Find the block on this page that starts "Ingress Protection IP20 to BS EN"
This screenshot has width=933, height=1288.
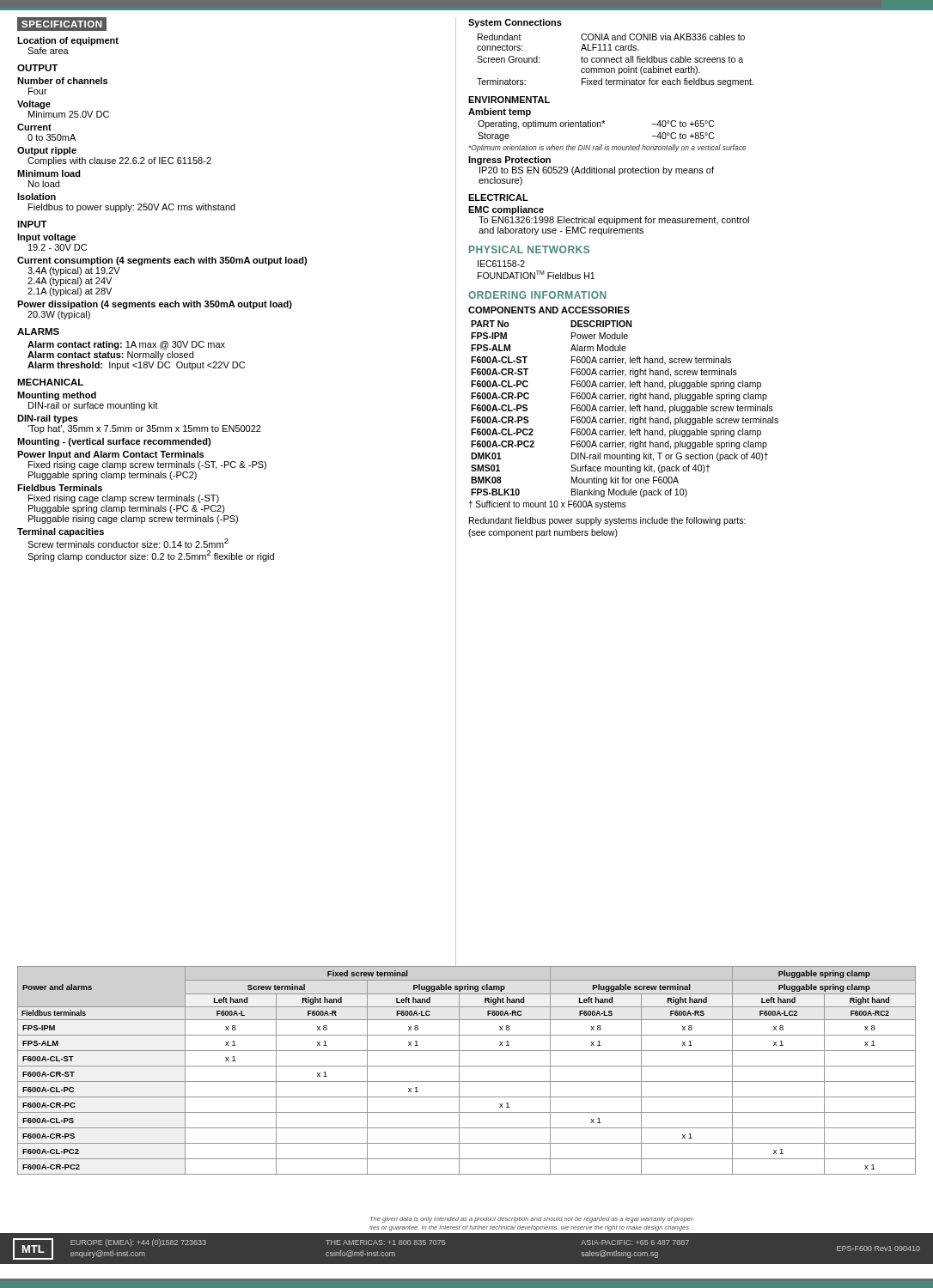591,170
